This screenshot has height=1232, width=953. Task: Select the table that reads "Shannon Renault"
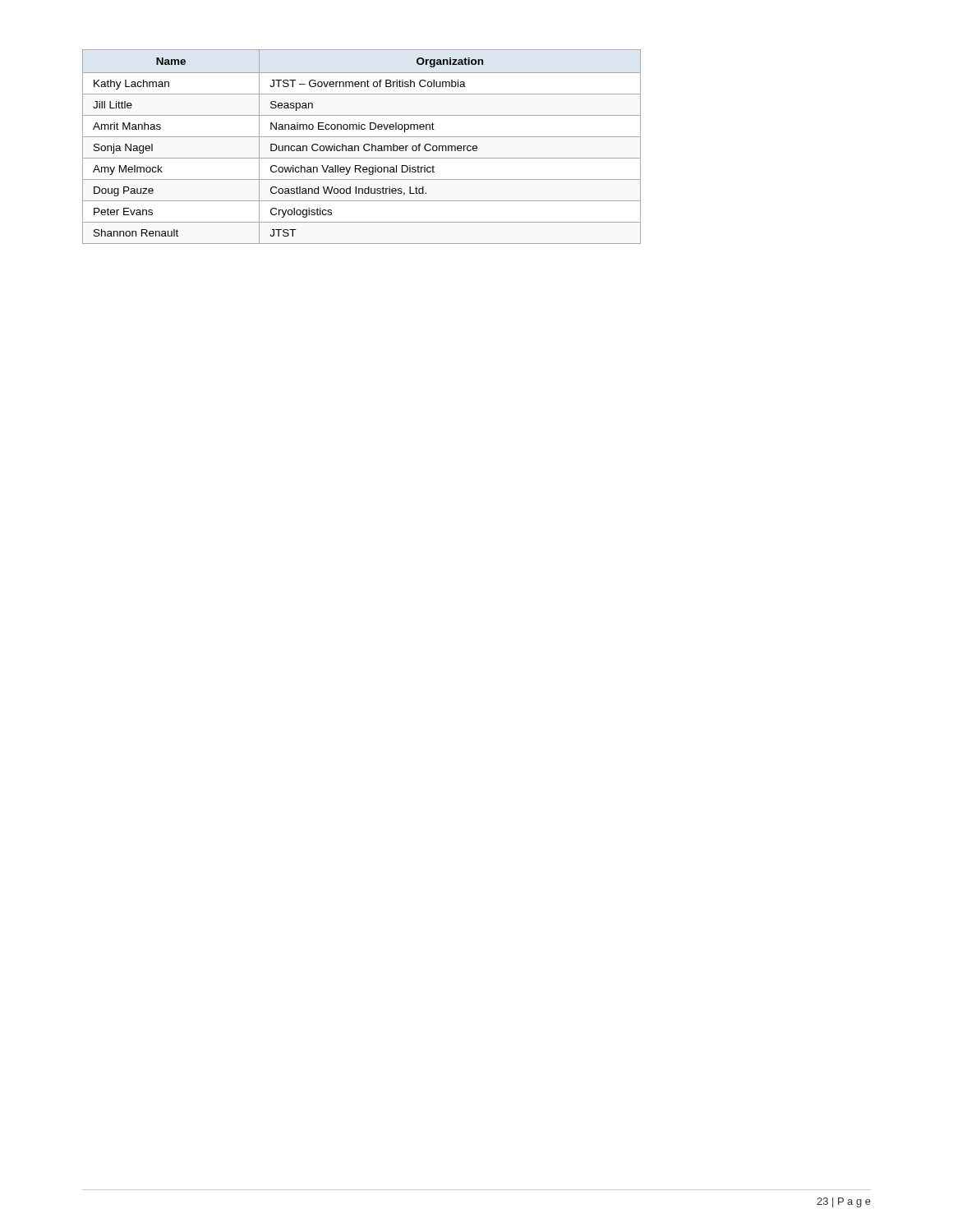tap(361, 147)
